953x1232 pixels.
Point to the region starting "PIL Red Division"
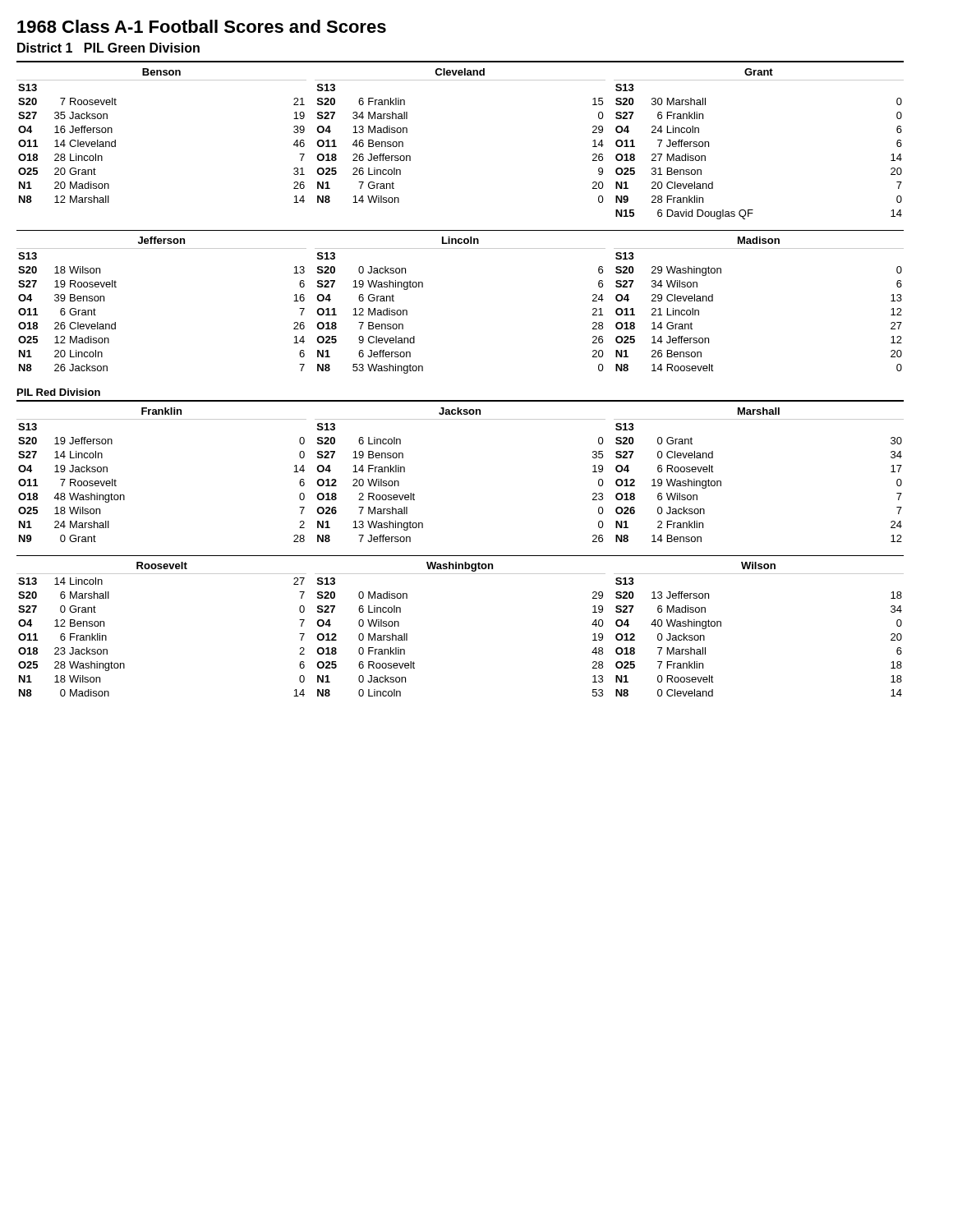point(58,392)
